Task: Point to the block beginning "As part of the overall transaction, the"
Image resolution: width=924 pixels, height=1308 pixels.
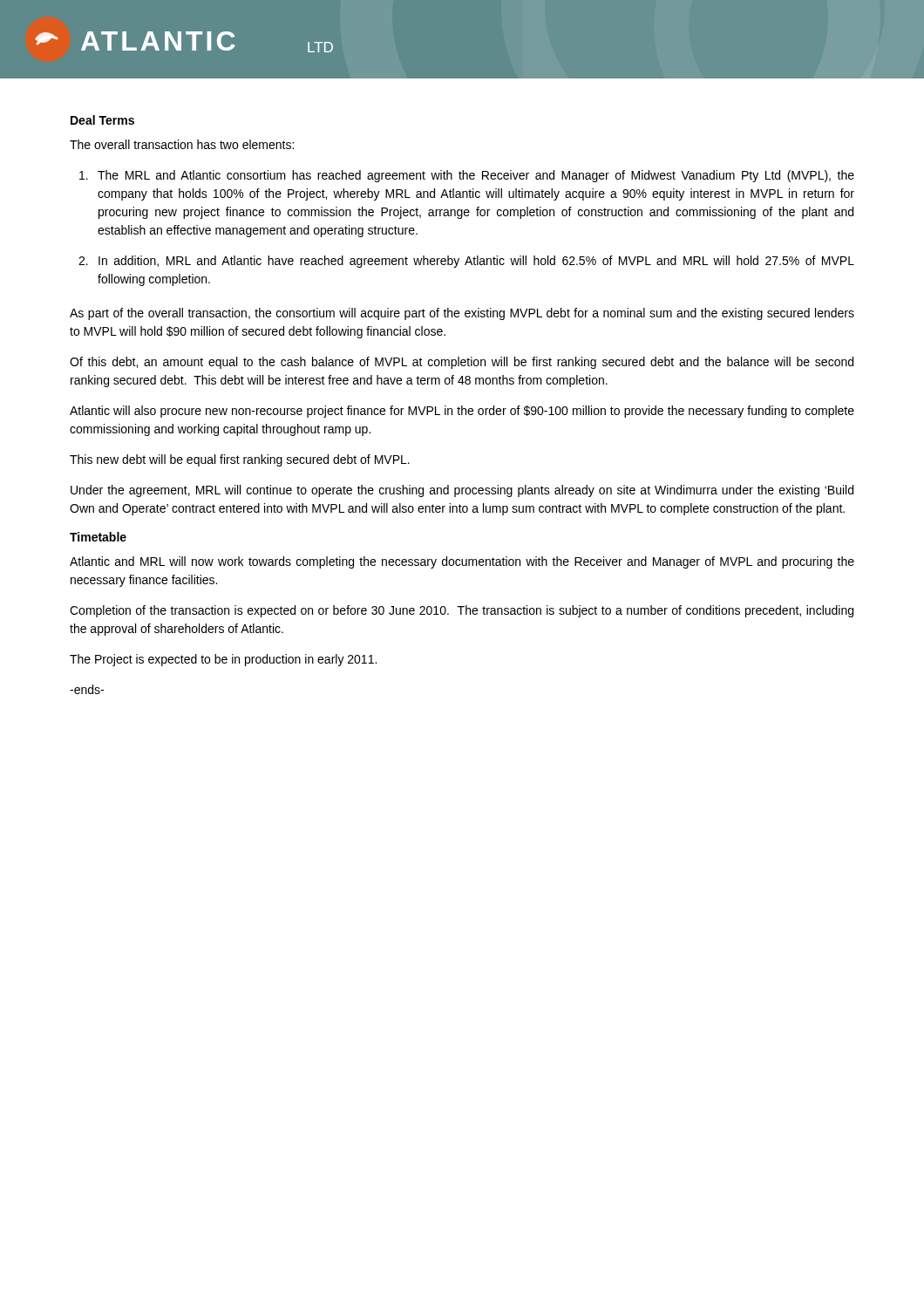Action: [x=462, y=322]
